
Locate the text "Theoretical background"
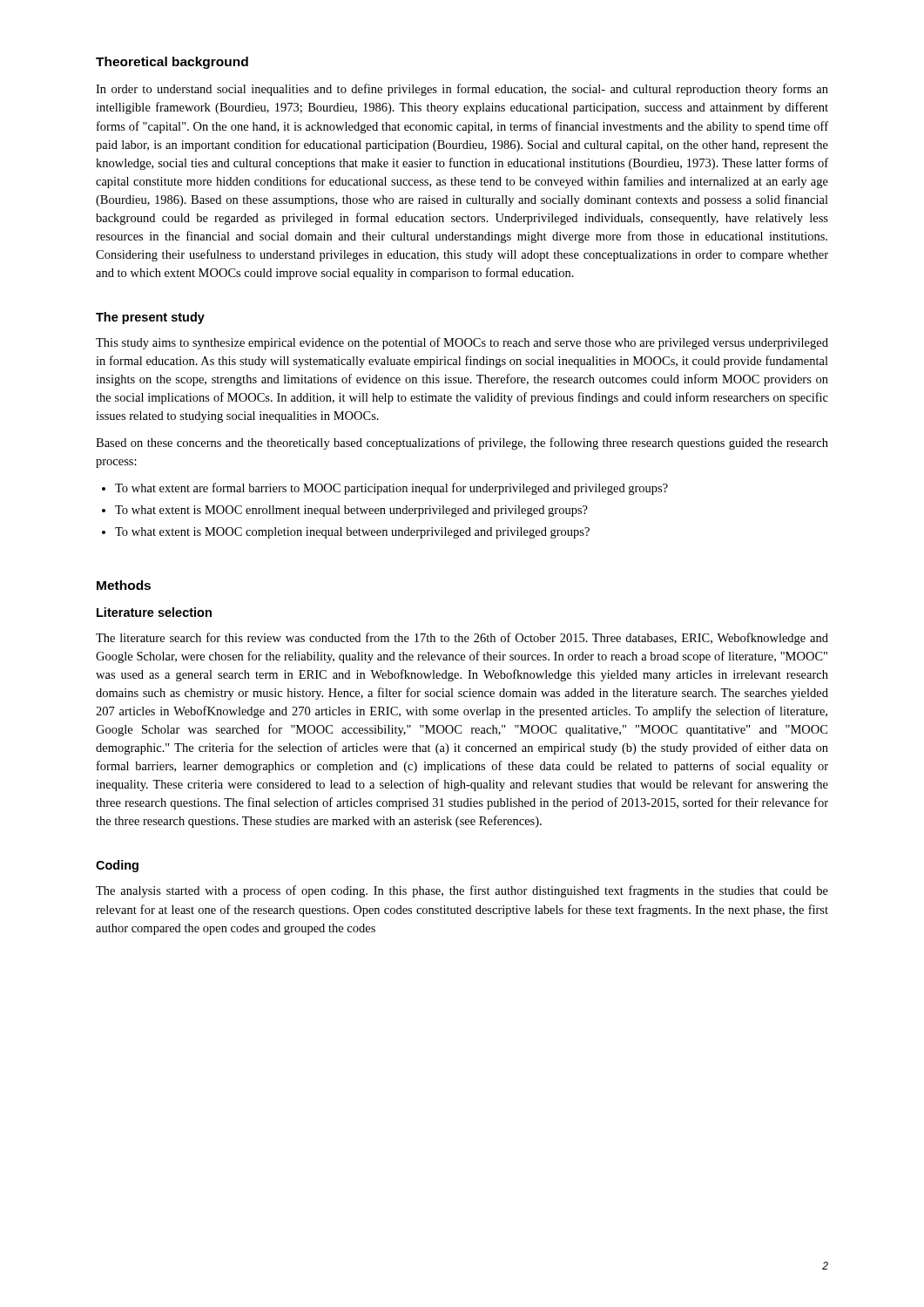172,63
